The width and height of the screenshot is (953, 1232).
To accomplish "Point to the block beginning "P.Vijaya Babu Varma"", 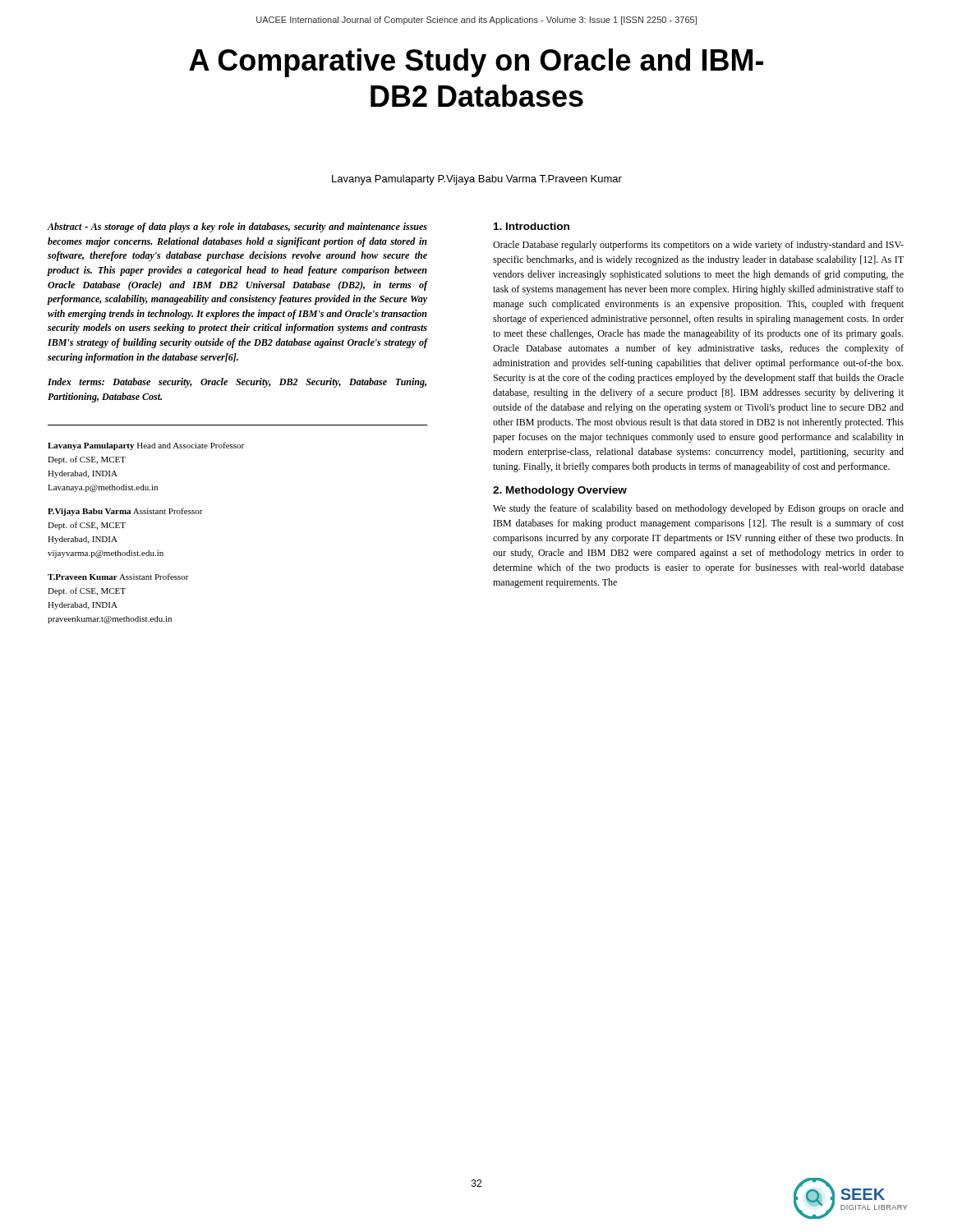I will point(125,532).
